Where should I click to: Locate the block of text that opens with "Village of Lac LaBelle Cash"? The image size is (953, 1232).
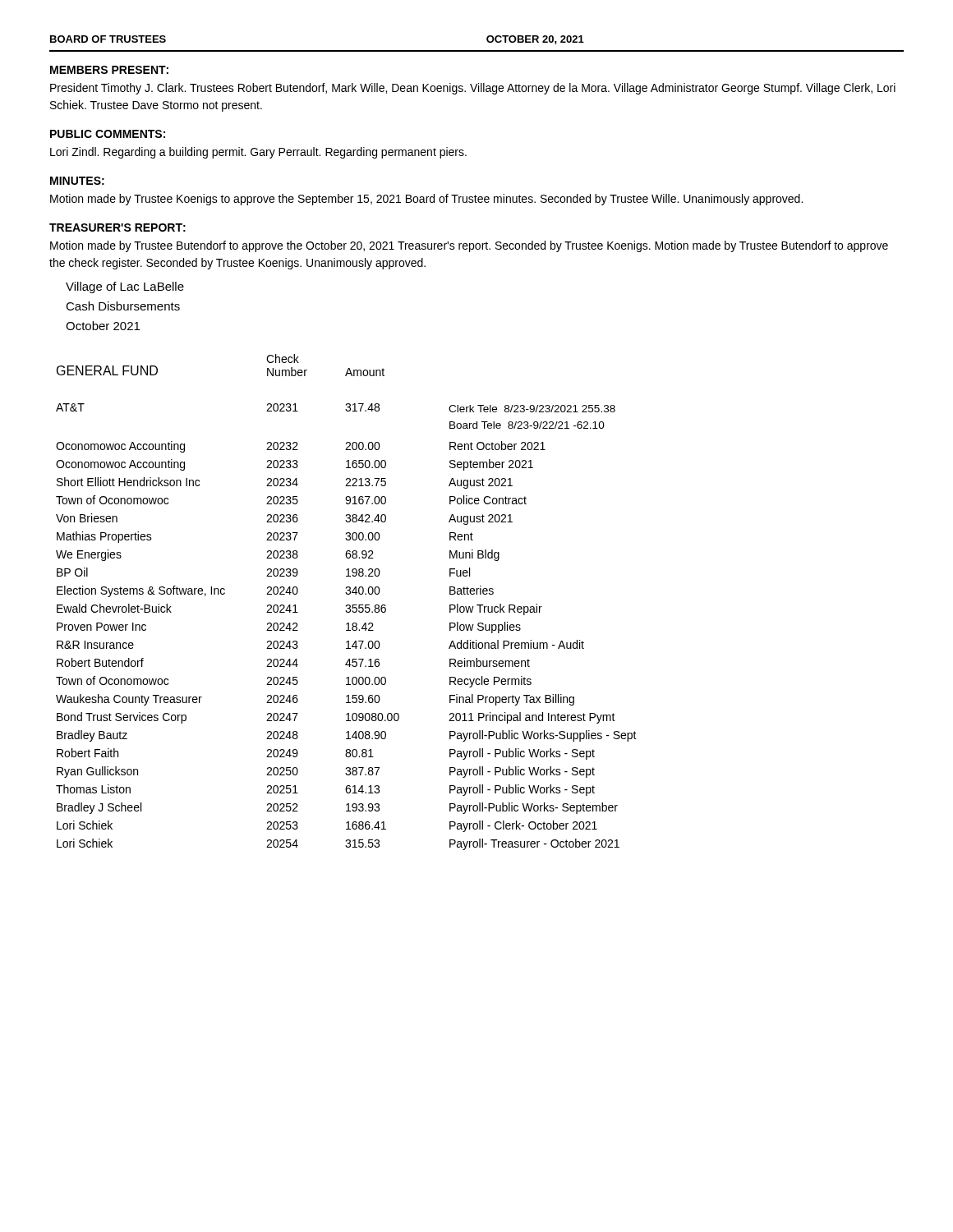point(125,306)
